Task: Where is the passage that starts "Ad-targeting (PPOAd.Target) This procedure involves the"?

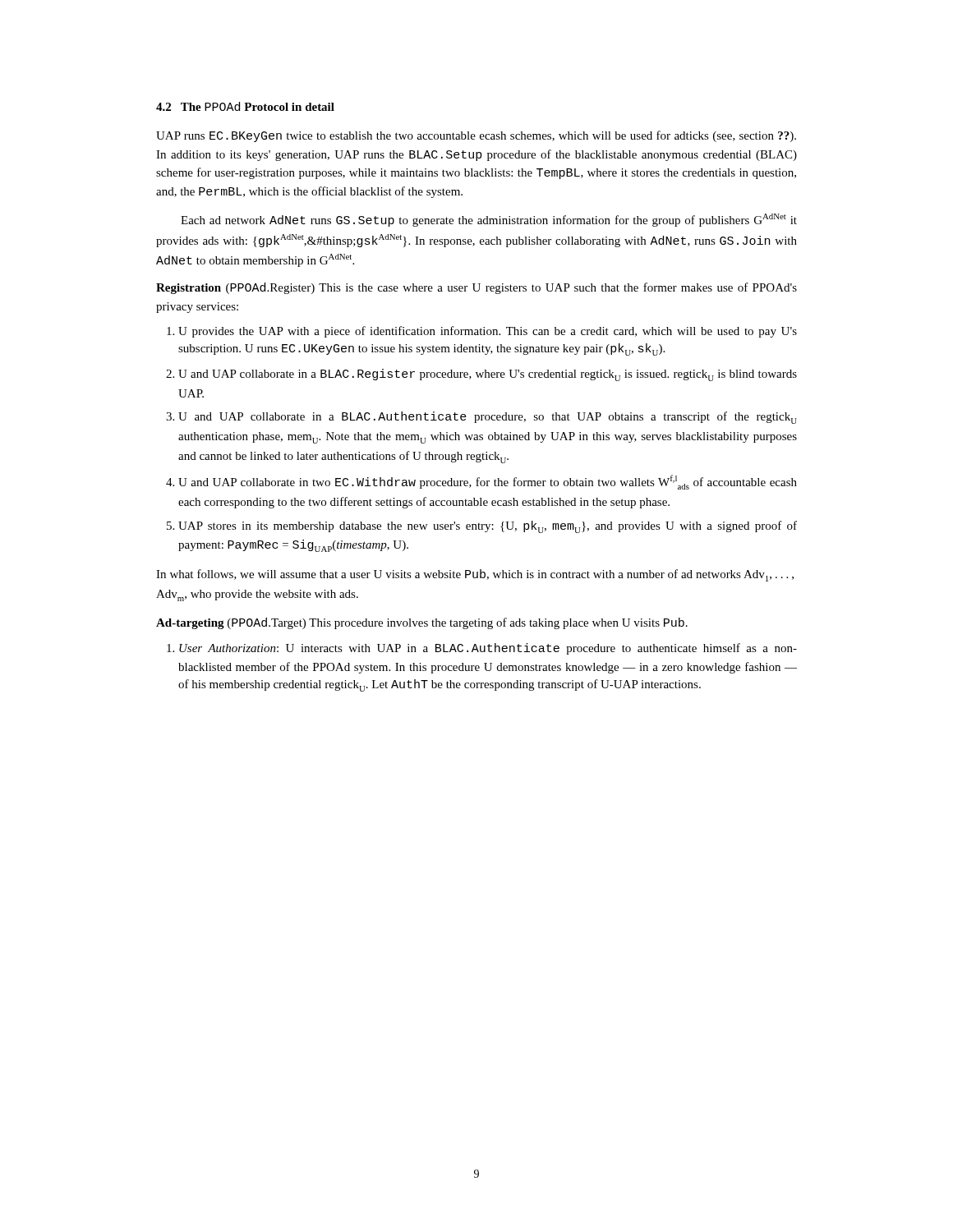Action: point(476,624)
